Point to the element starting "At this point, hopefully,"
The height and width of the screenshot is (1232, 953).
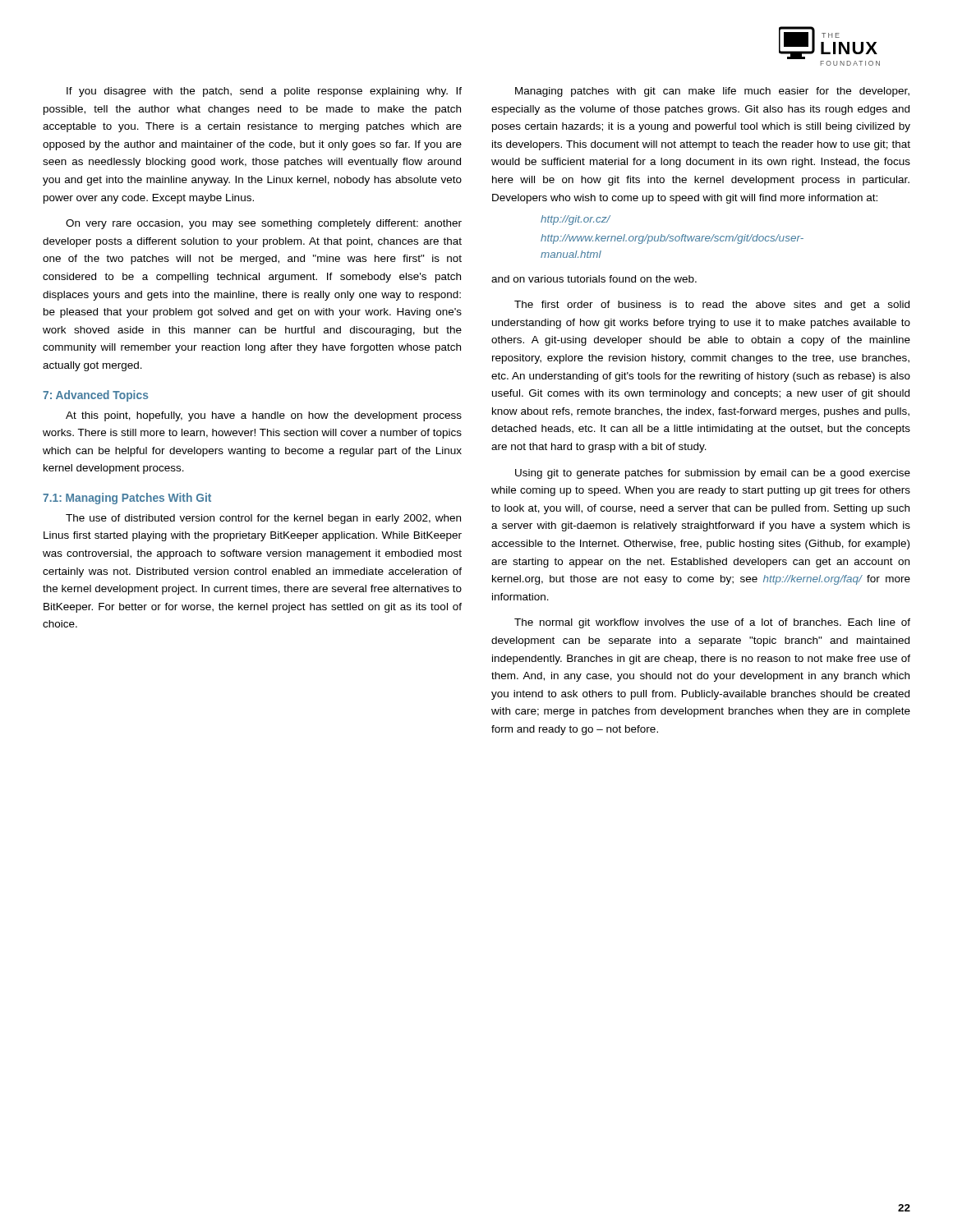pyautogui.click(x=252, y=442)
